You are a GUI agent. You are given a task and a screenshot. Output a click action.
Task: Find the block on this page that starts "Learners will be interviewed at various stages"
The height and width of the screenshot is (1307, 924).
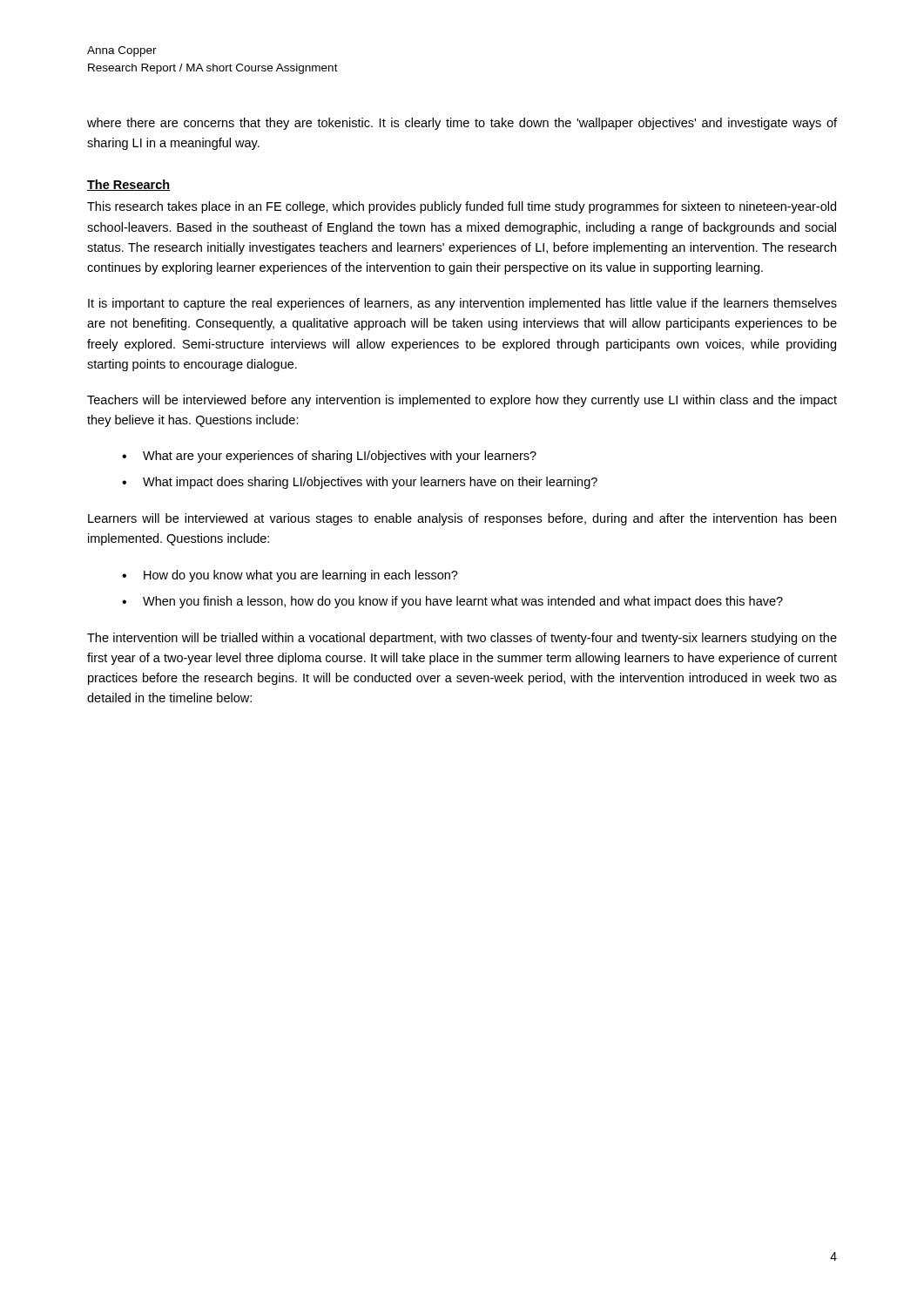coord(462,529)
